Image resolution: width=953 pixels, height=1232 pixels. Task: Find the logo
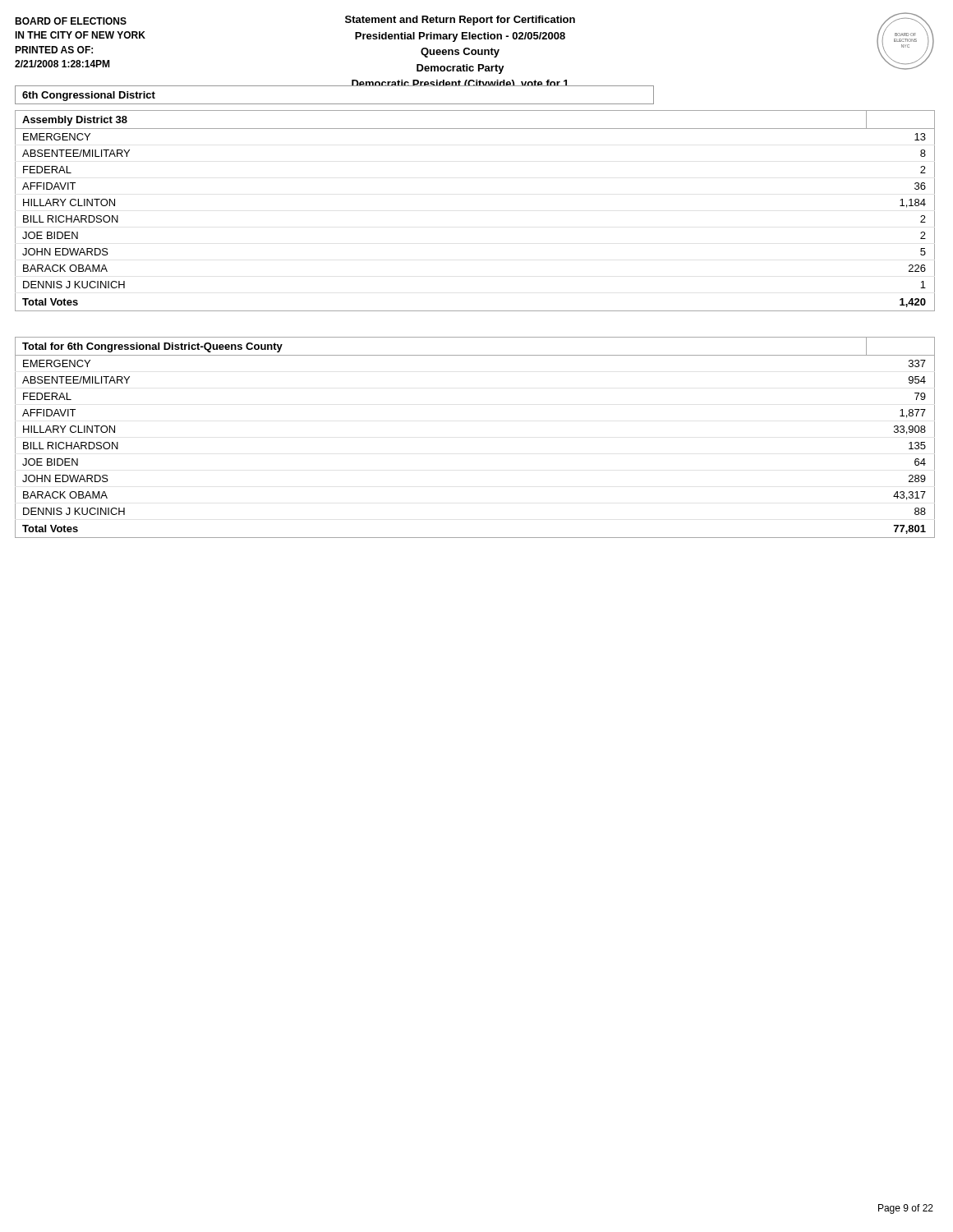pos(905,41)
